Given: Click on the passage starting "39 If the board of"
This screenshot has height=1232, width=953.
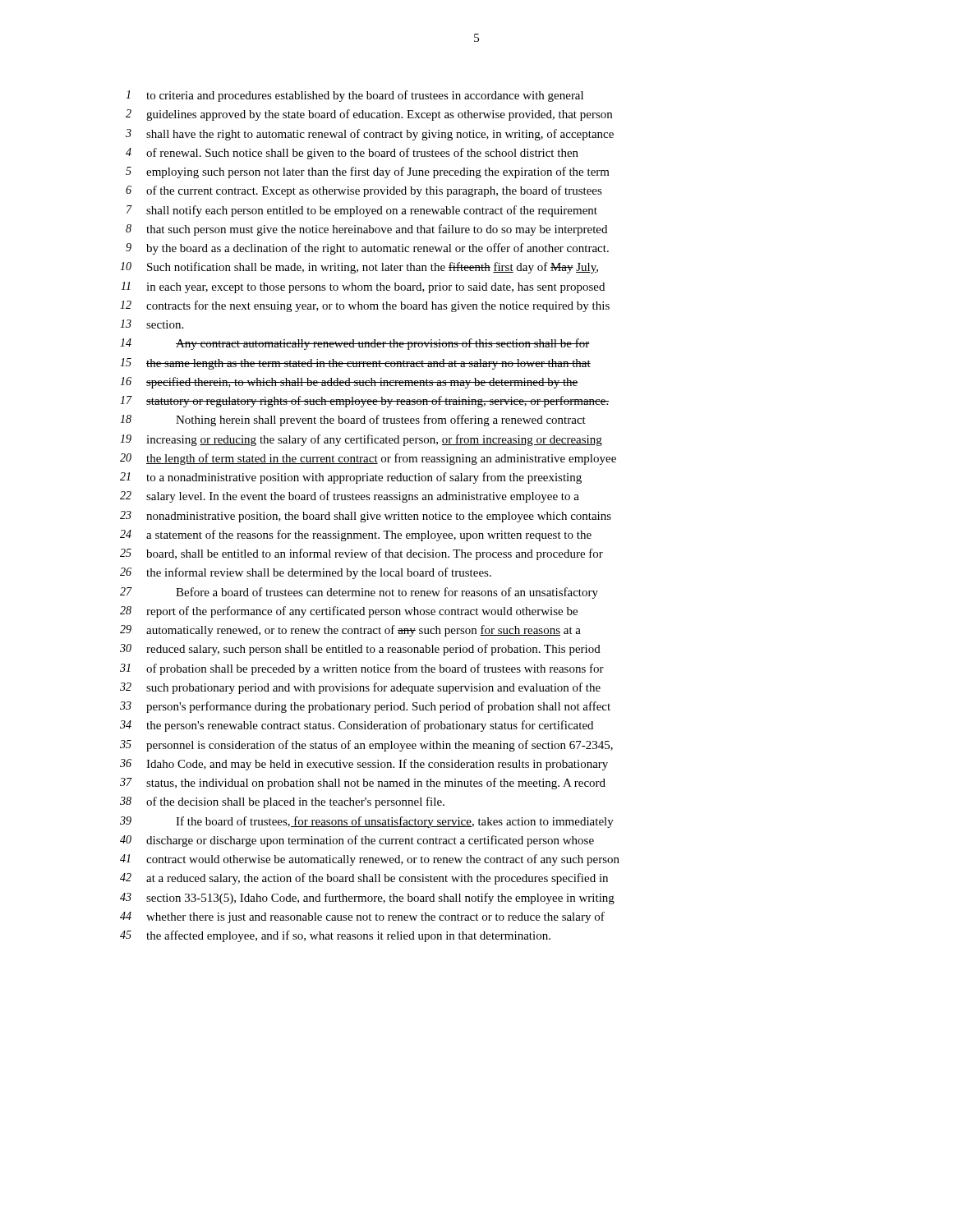Looking at the screenshot, I should 484,879.
